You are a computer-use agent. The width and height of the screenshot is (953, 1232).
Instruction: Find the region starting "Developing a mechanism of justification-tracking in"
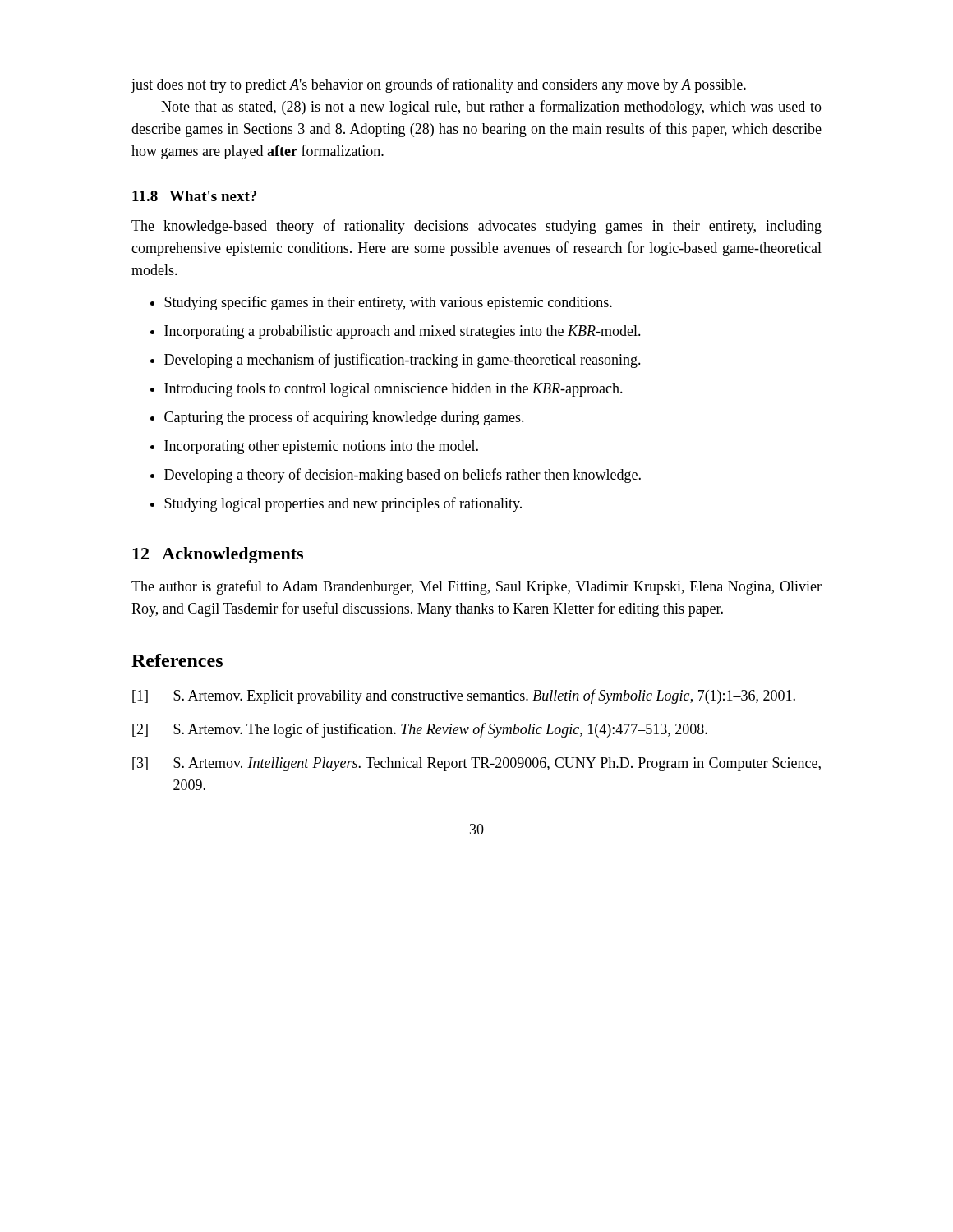click(x=476, y=360)
